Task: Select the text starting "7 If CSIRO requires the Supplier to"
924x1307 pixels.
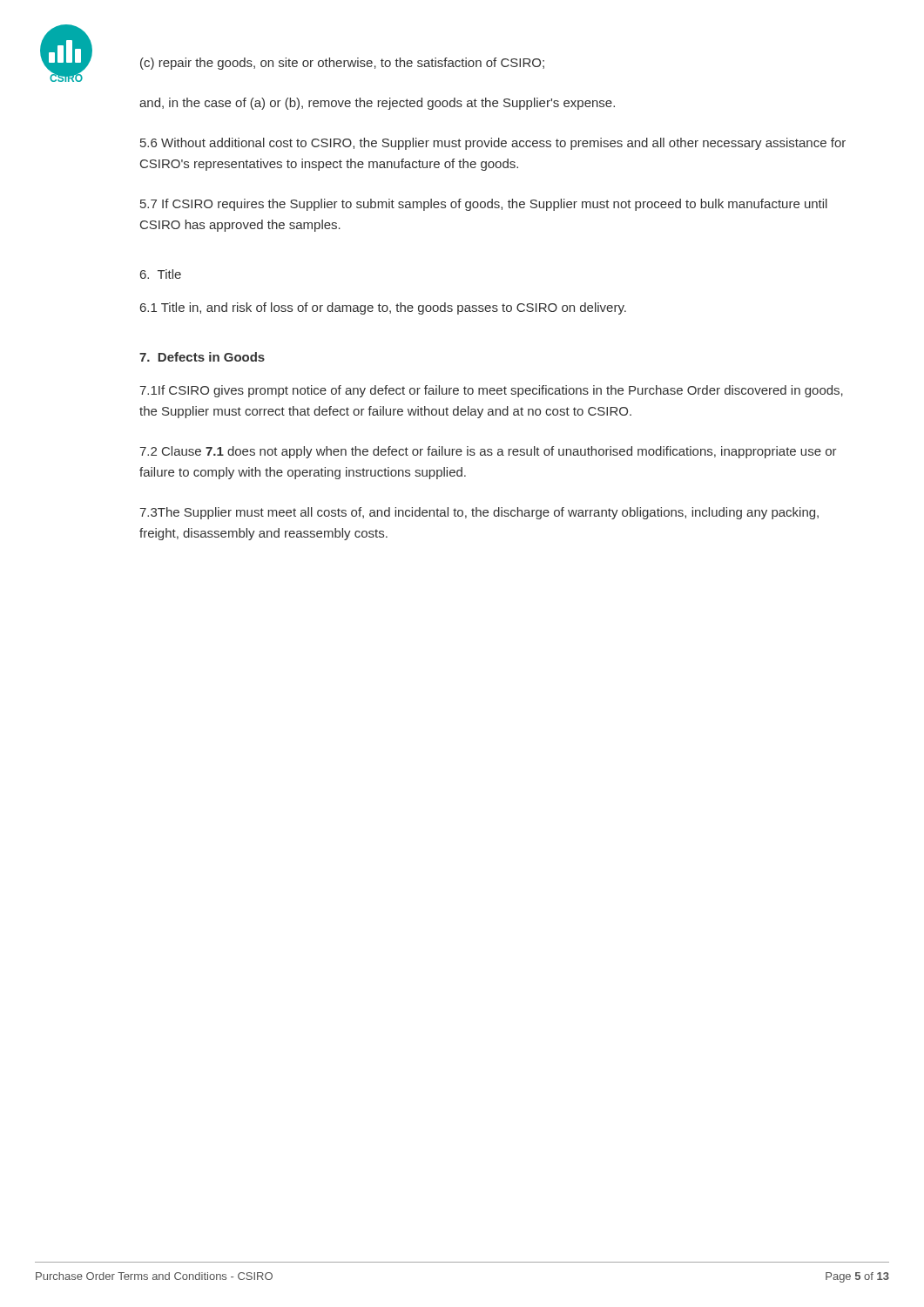Action: click(x=484, y=214)
